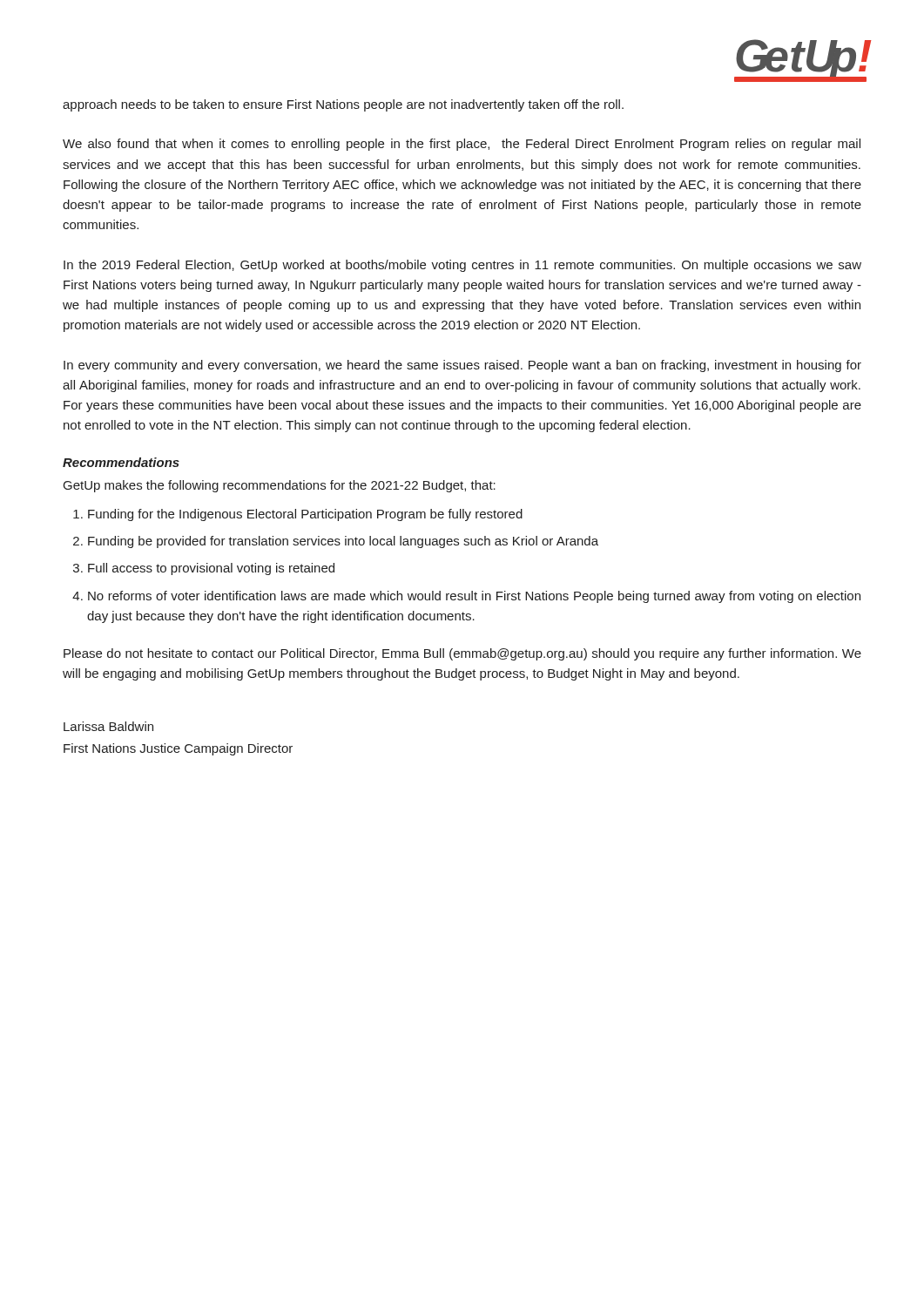924x1307 pixels.
Task: Click the passage that begins "Funding be provided"
Action: pos(343,541)
